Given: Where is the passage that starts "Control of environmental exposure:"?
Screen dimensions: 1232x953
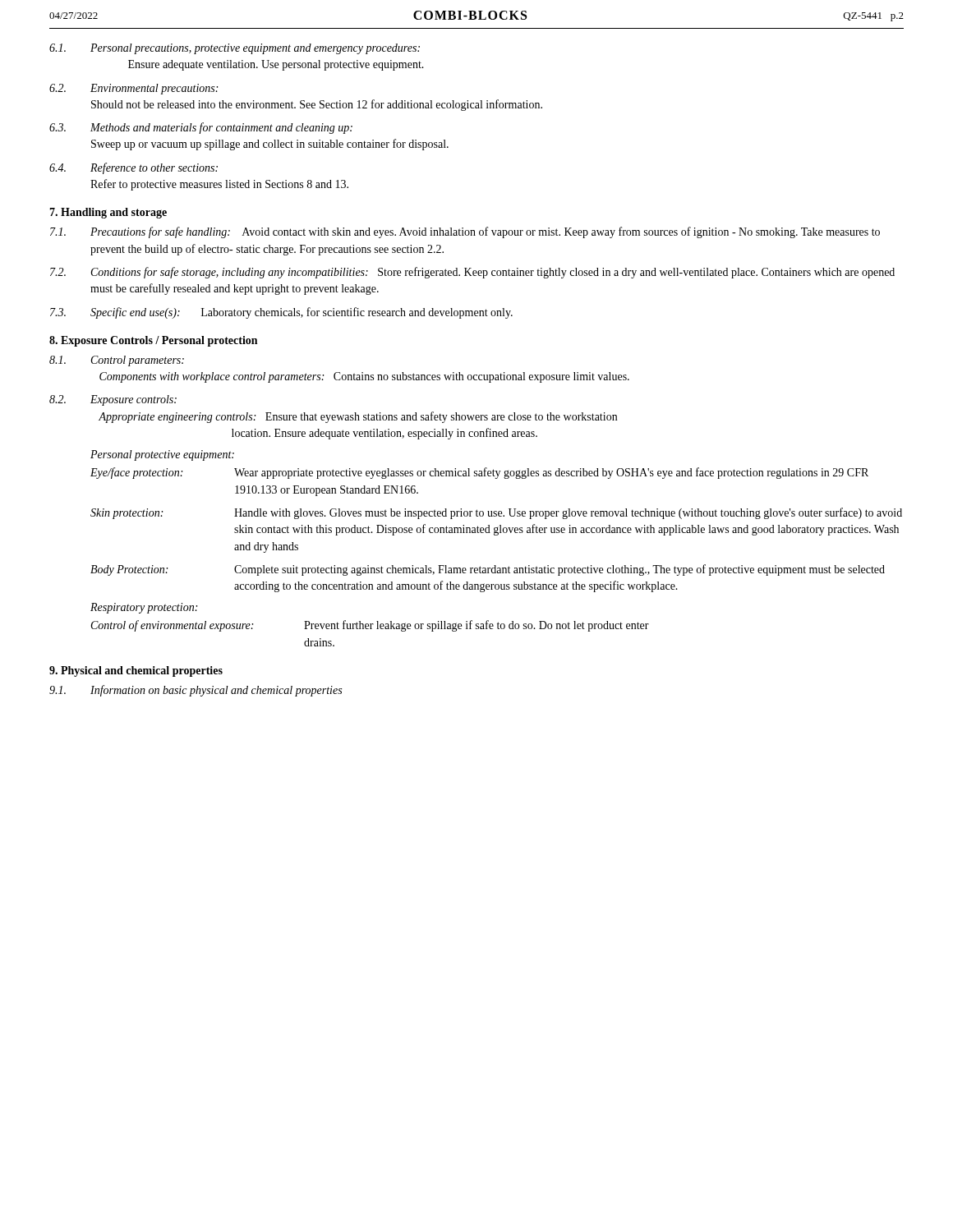Looking at the screenshot, I should pos(497,635).
